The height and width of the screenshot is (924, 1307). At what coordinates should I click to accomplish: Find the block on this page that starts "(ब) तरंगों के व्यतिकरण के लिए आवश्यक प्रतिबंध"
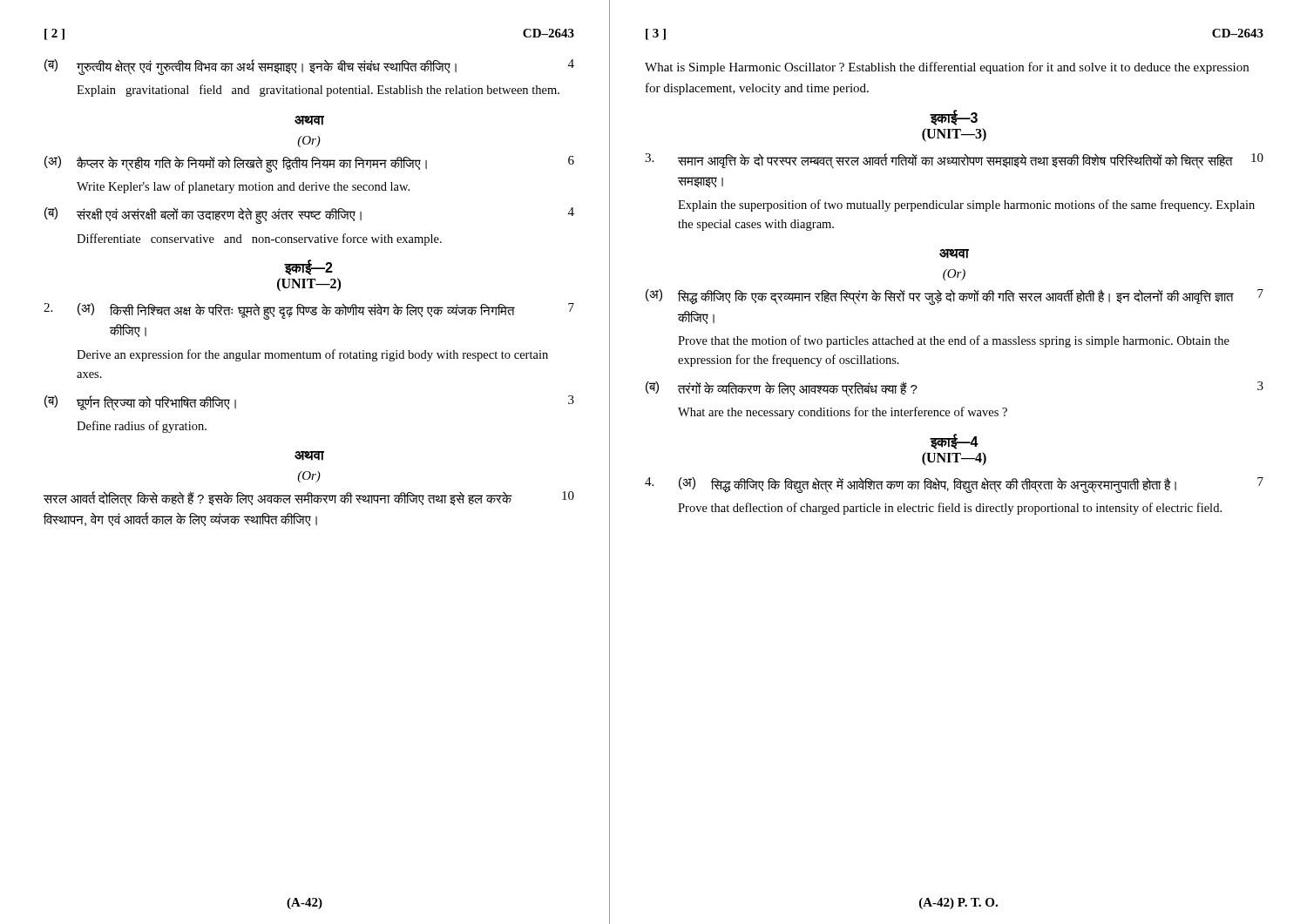coord(954,400)
